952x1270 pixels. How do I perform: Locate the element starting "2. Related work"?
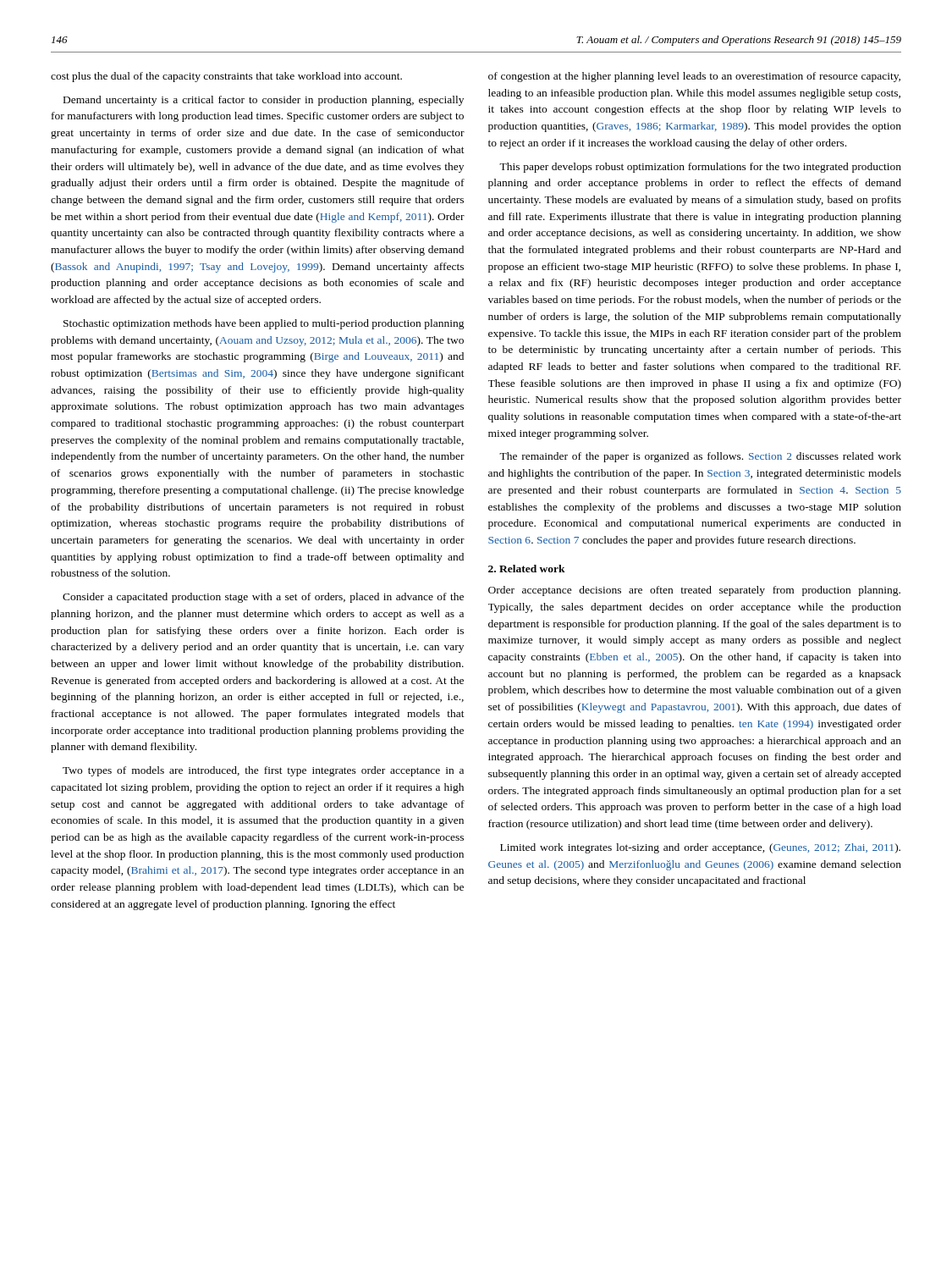tap(526, 568)
